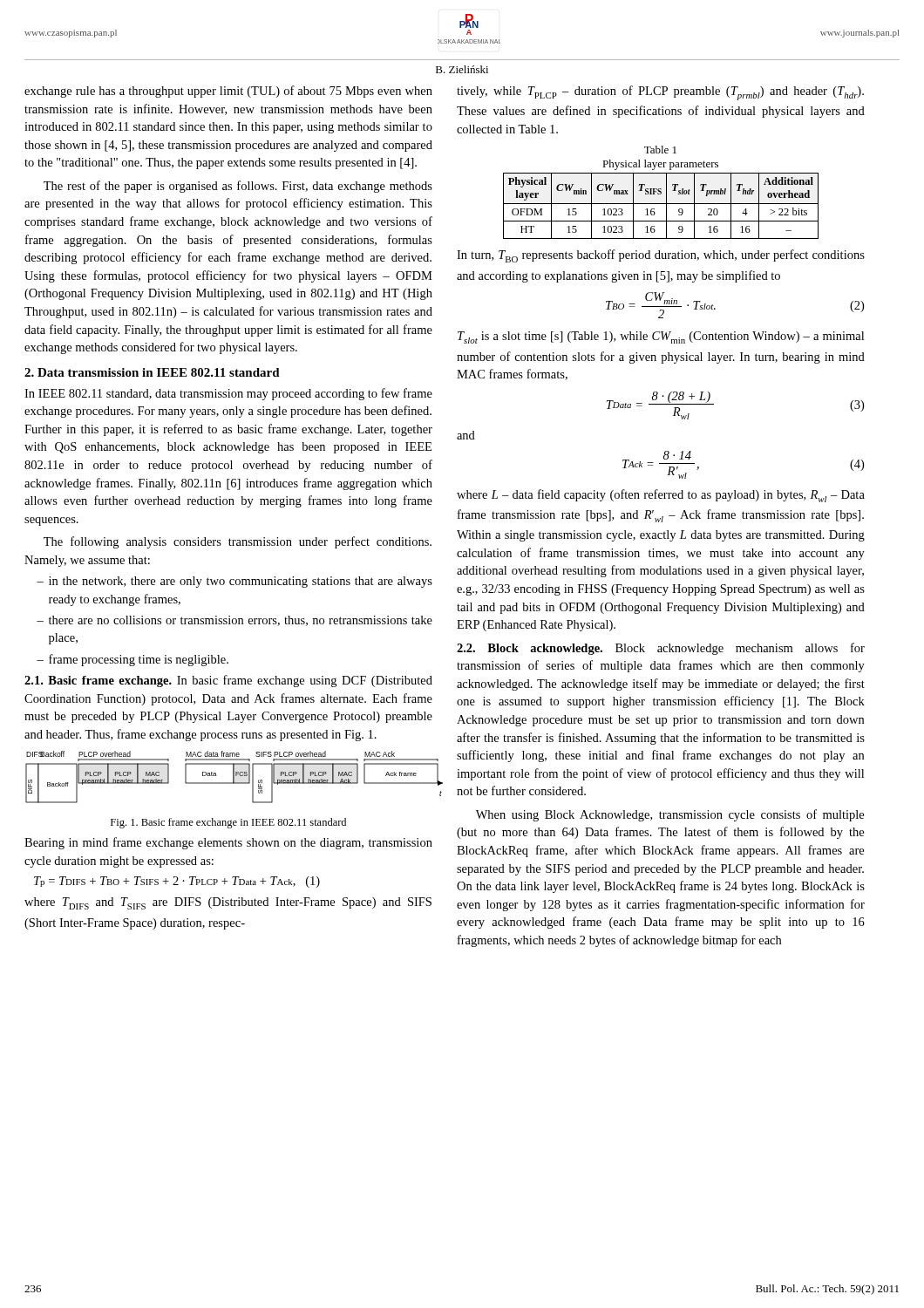Locate the text block starting "Fig. 1. Basic frame exchange in IEEE 802.11"
The width and height of the screenshot is (924, 1308).
tap(228, 823)
